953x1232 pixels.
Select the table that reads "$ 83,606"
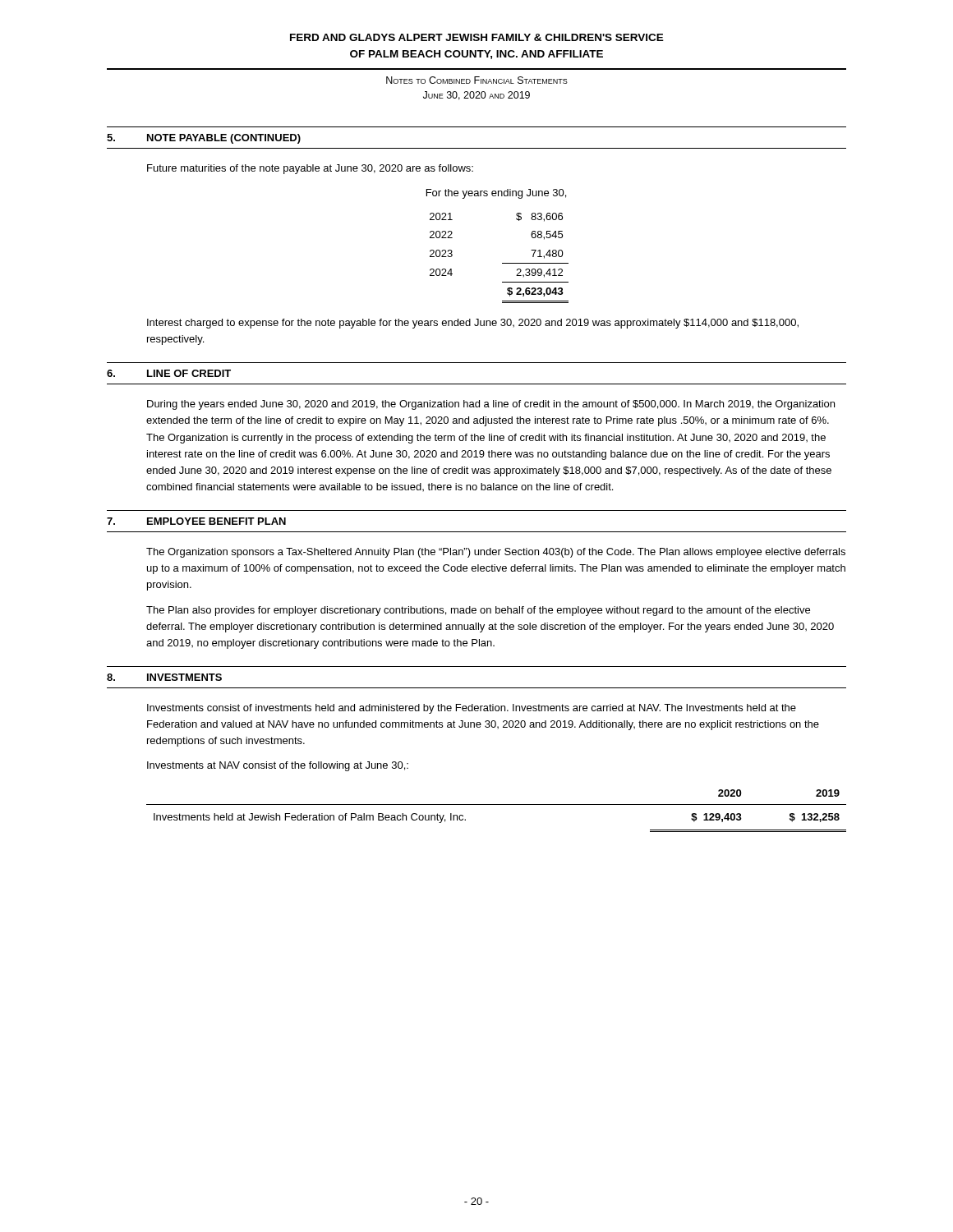pyautogui.click(x=496, y=244)
